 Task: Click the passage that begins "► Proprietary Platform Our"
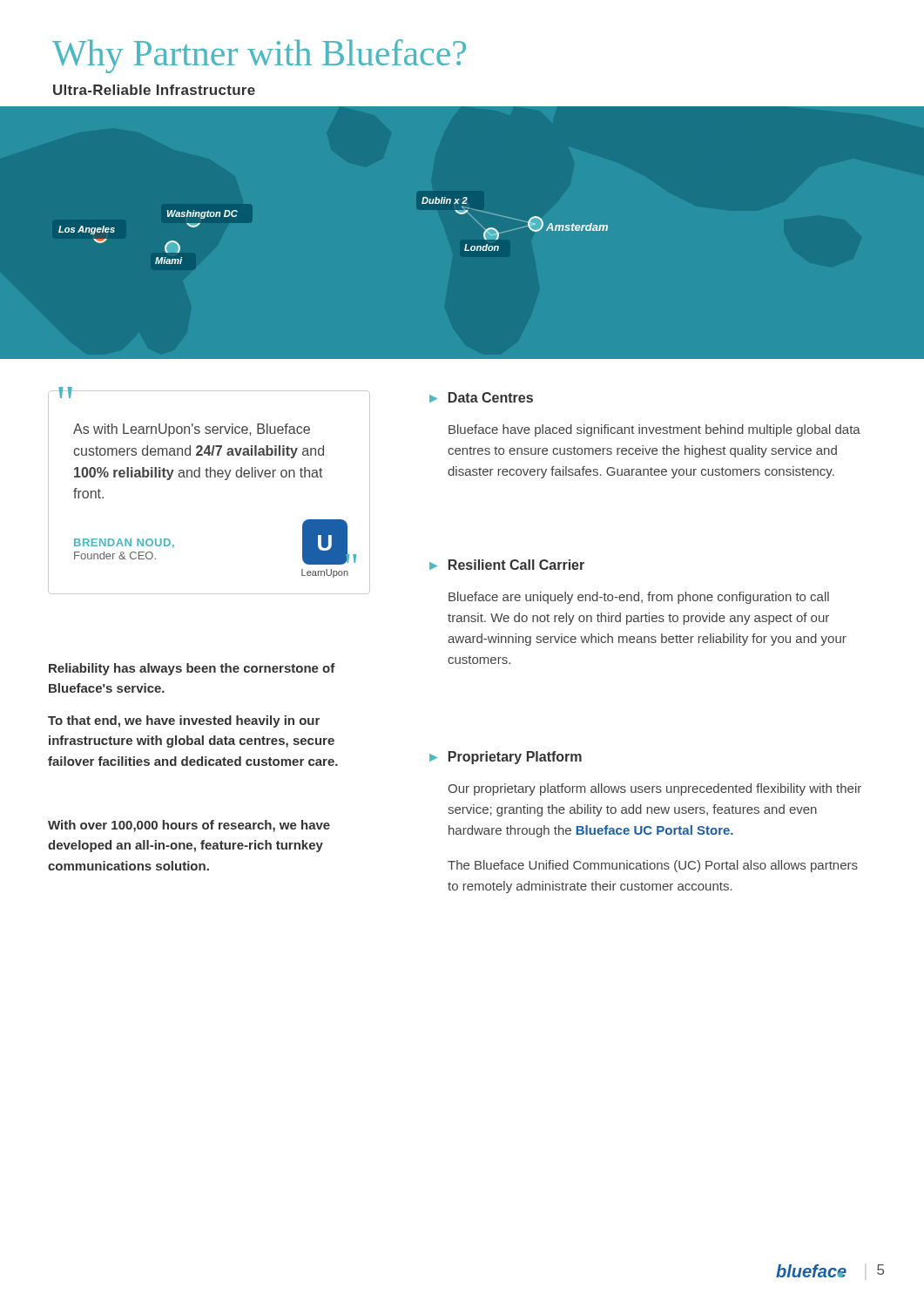(x=649, y=823)
